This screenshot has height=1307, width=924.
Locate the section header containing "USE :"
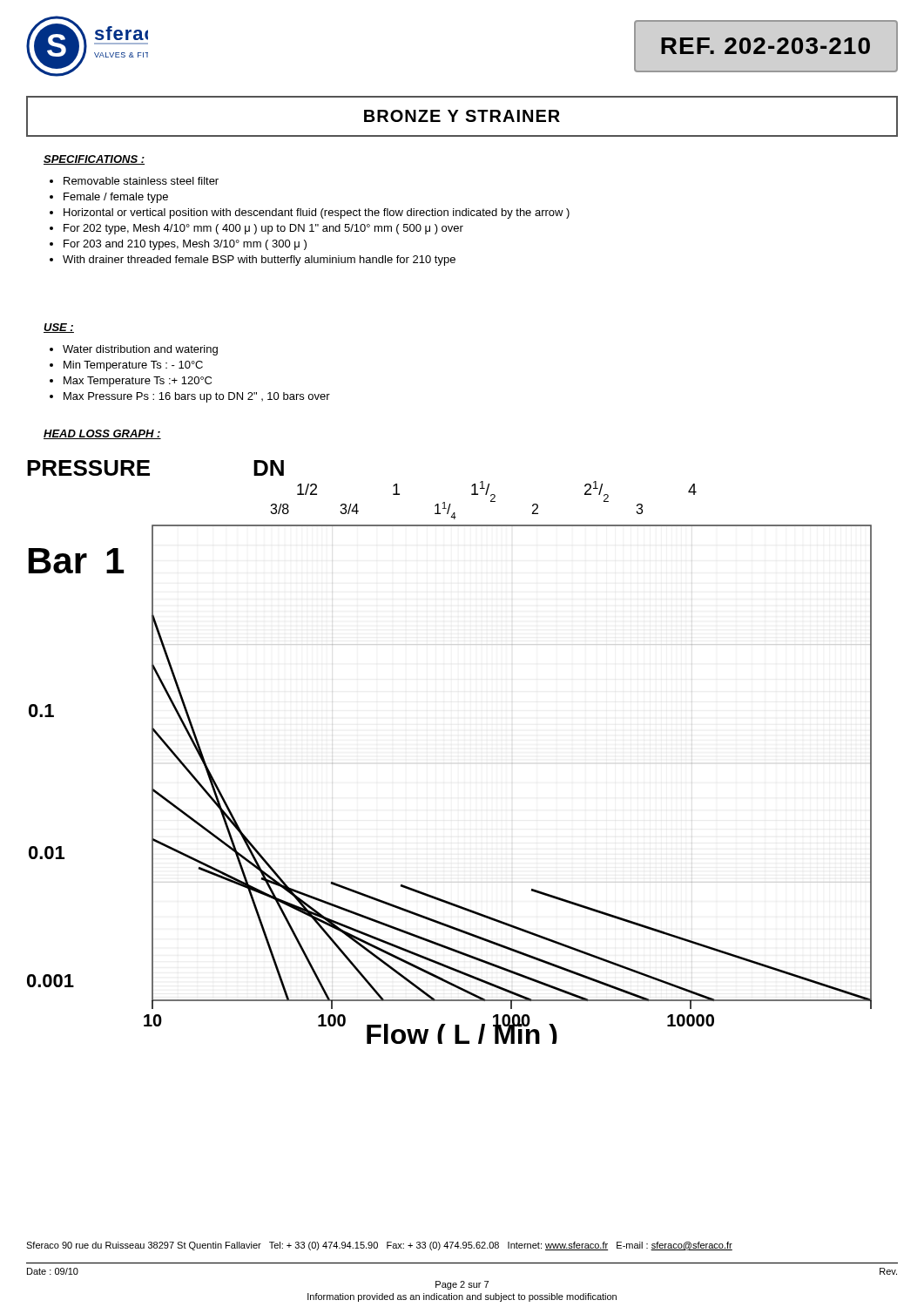(x=59, y=327)
